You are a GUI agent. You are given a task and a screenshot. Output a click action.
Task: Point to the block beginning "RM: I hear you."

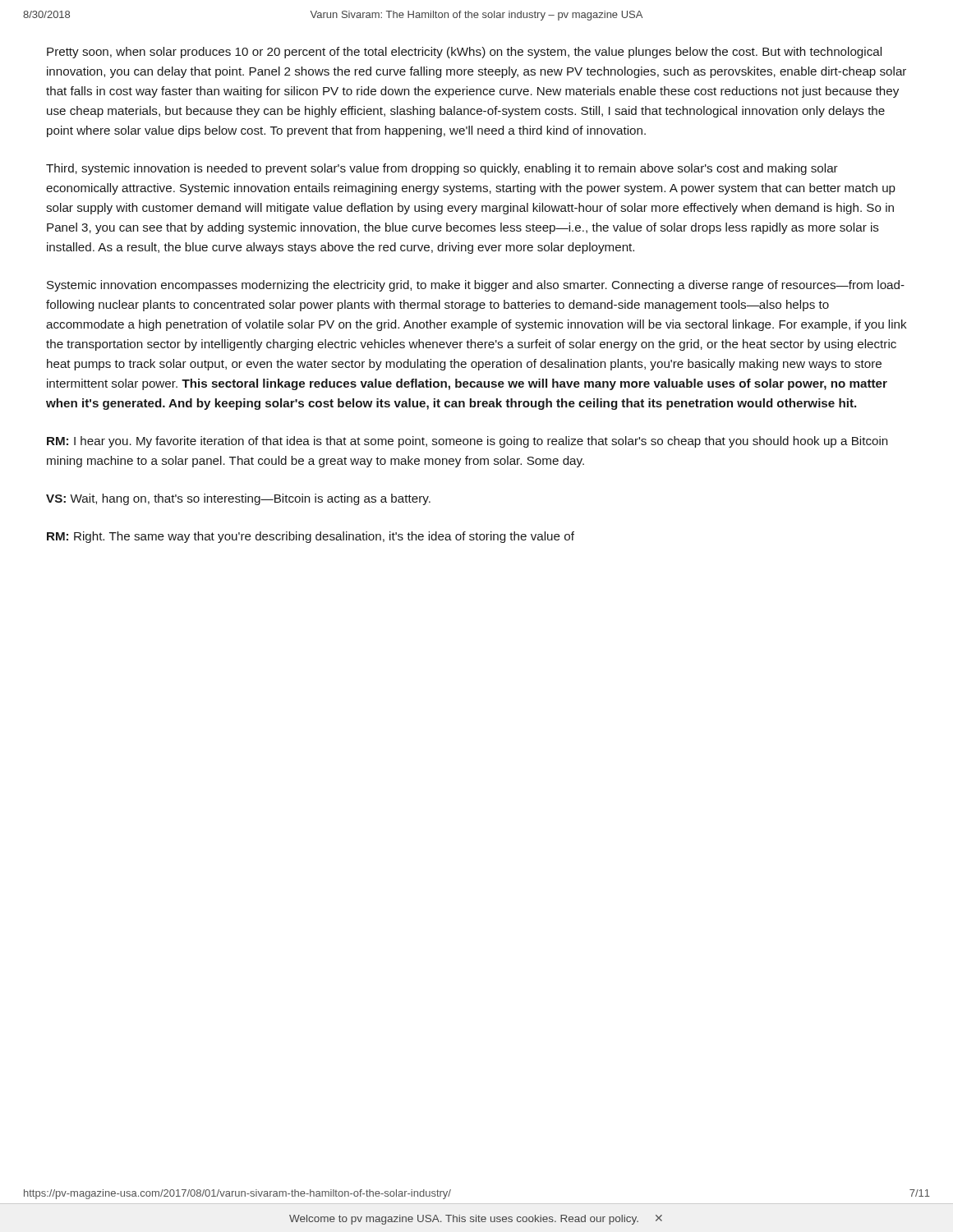point(467,451)
